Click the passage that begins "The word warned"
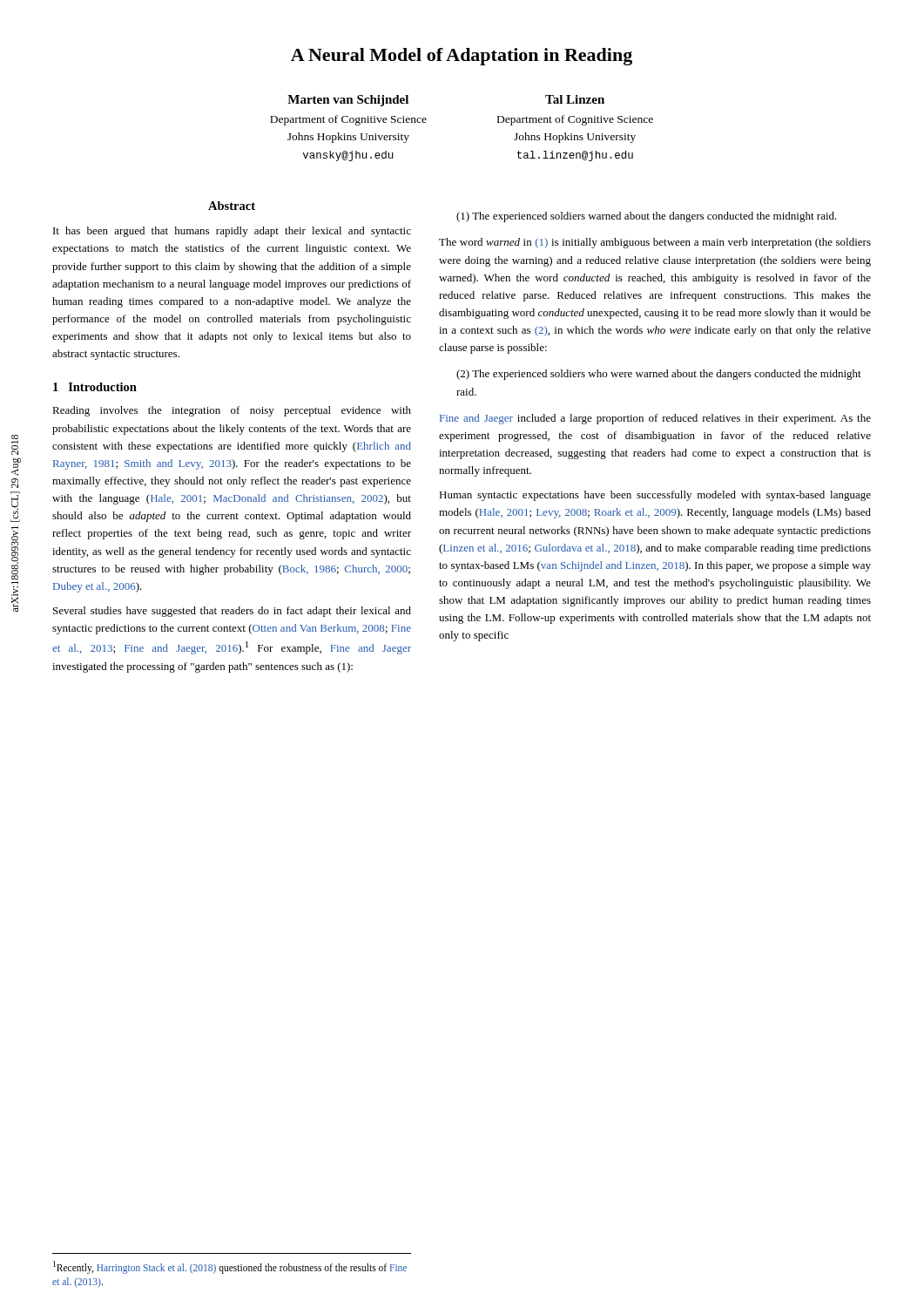This screenshot has width=924, height=1307. click(655, 295)
